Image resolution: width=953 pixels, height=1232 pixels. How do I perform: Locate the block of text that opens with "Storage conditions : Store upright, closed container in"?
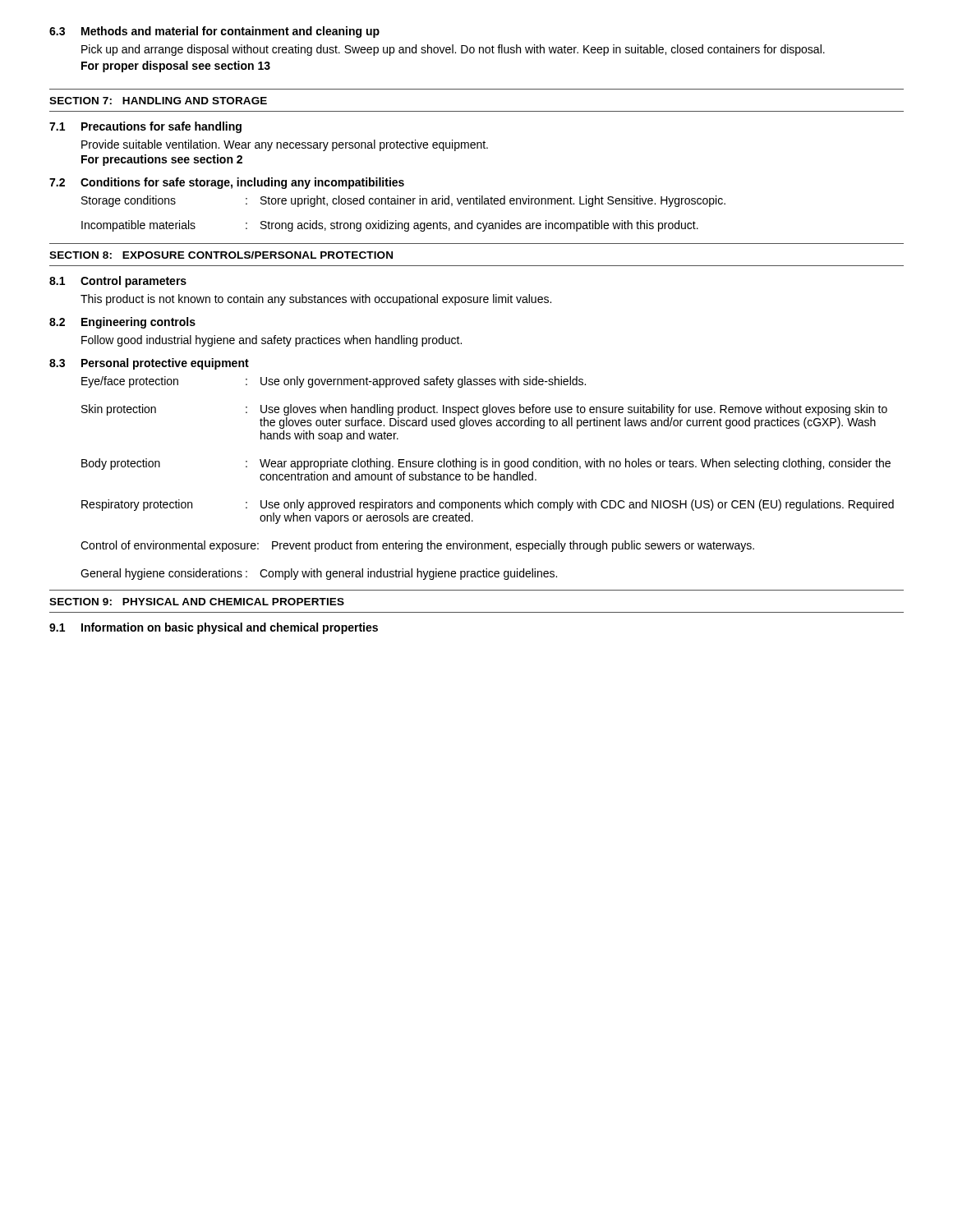coord(492,213)
